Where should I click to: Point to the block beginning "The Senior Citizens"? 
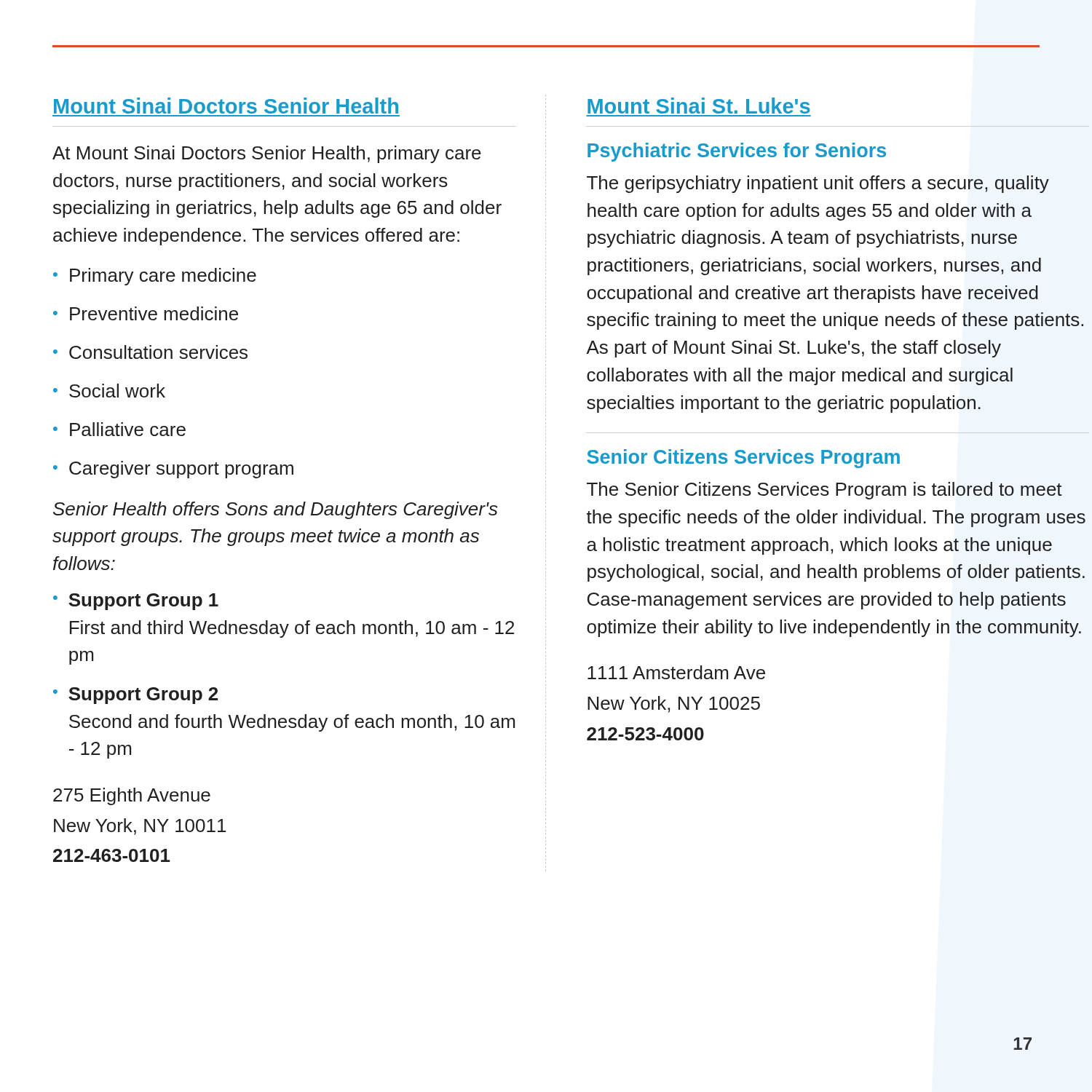point(838,559)
